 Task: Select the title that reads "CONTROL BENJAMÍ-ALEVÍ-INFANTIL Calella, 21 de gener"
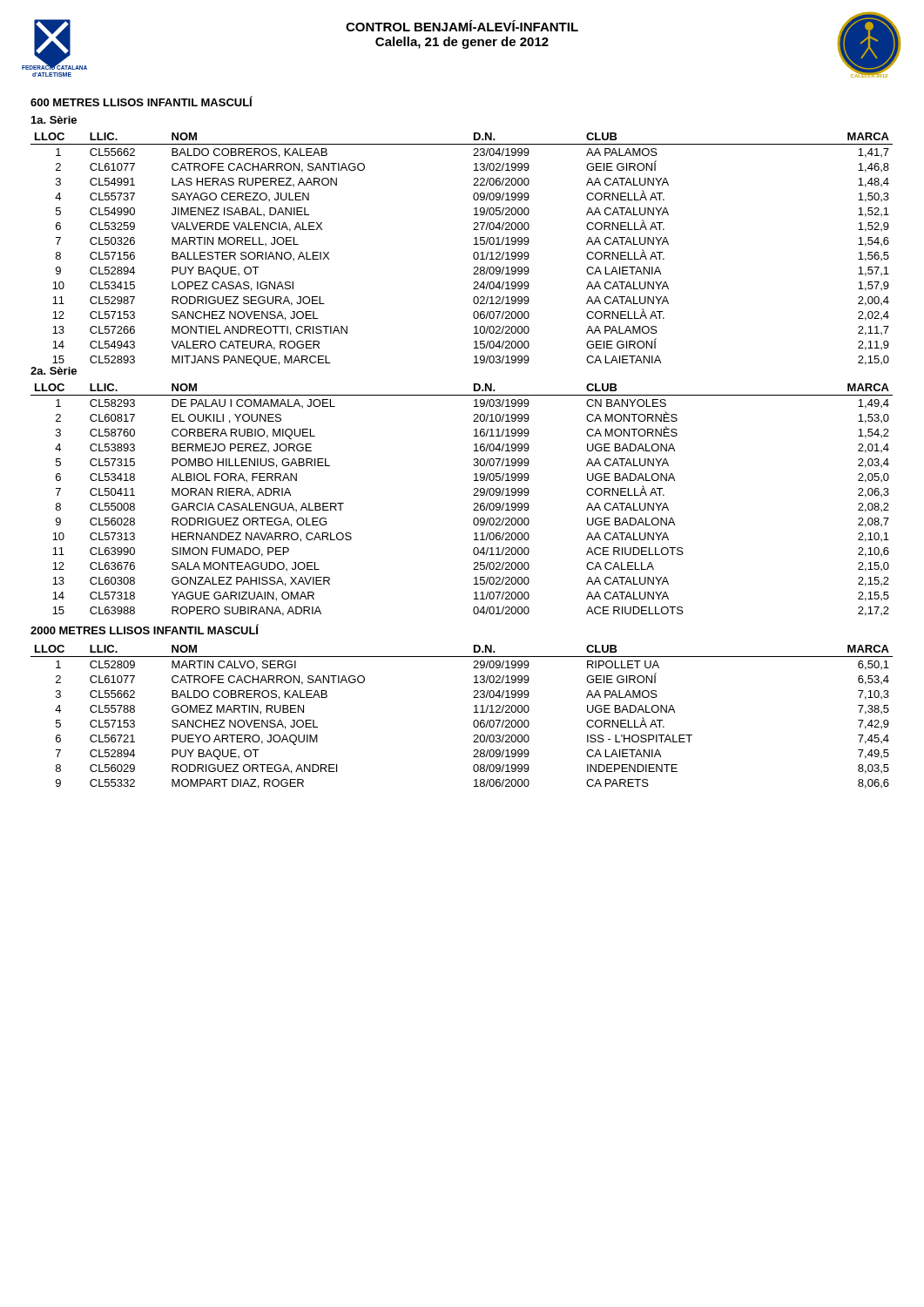(x=462, y=34)
